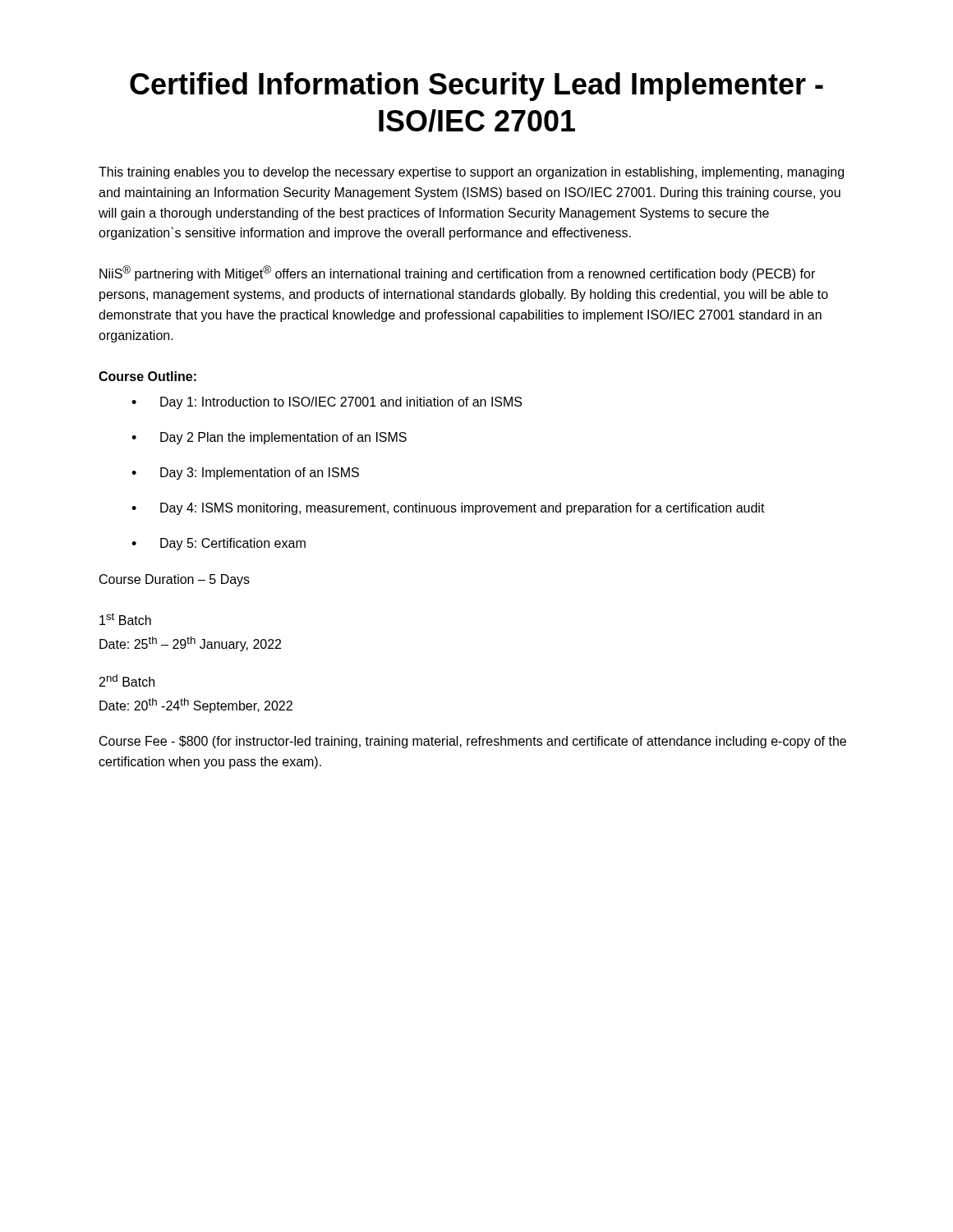Image resolution: width=953 pixels, height=1232 pixels.
Task: Find the title on this page that starts "Certified Information Security Lead"
Action: click(x=476, y=103)
